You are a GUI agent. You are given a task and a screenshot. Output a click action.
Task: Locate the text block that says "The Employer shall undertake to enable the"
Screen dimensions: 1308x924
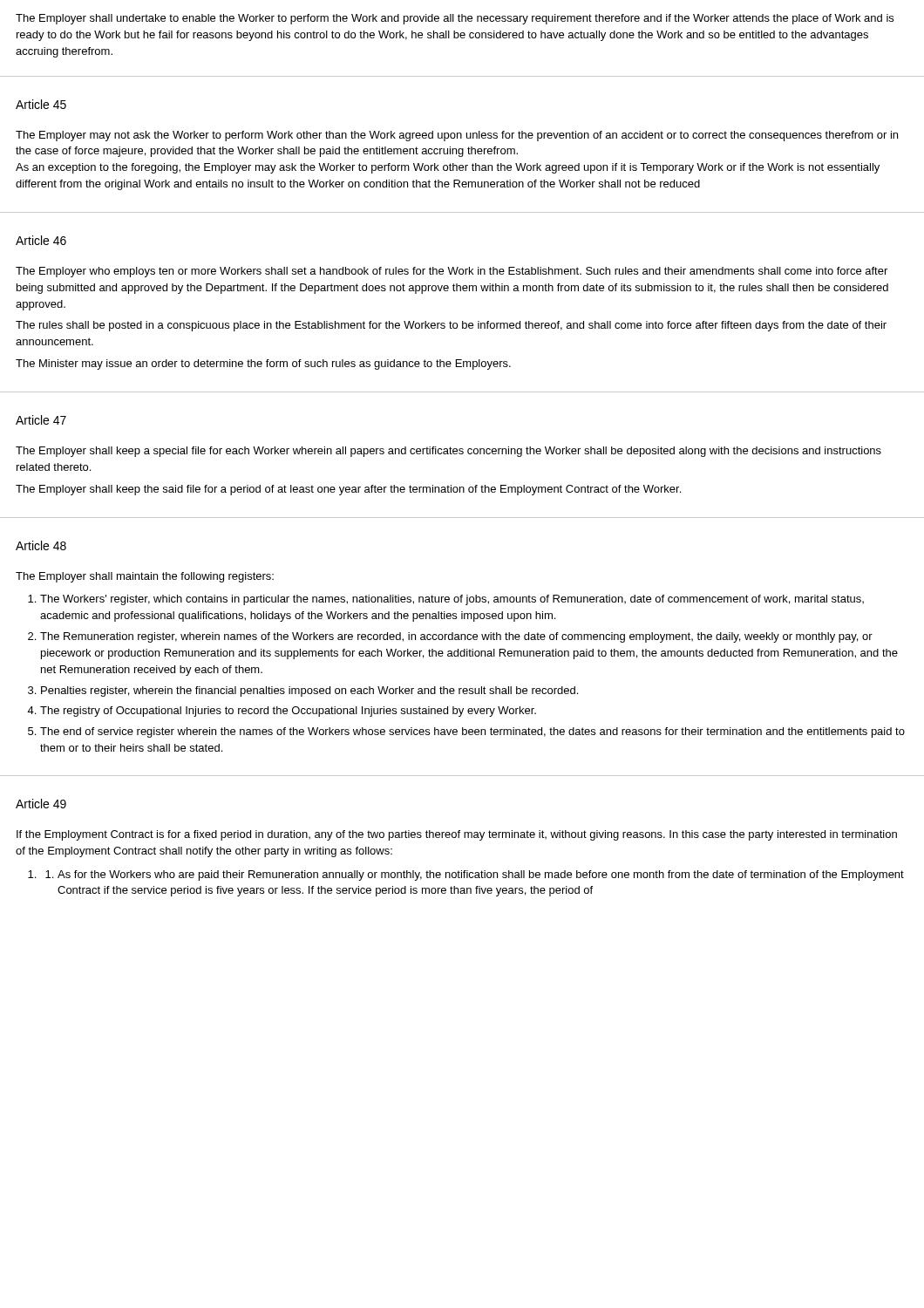[455, 34]
